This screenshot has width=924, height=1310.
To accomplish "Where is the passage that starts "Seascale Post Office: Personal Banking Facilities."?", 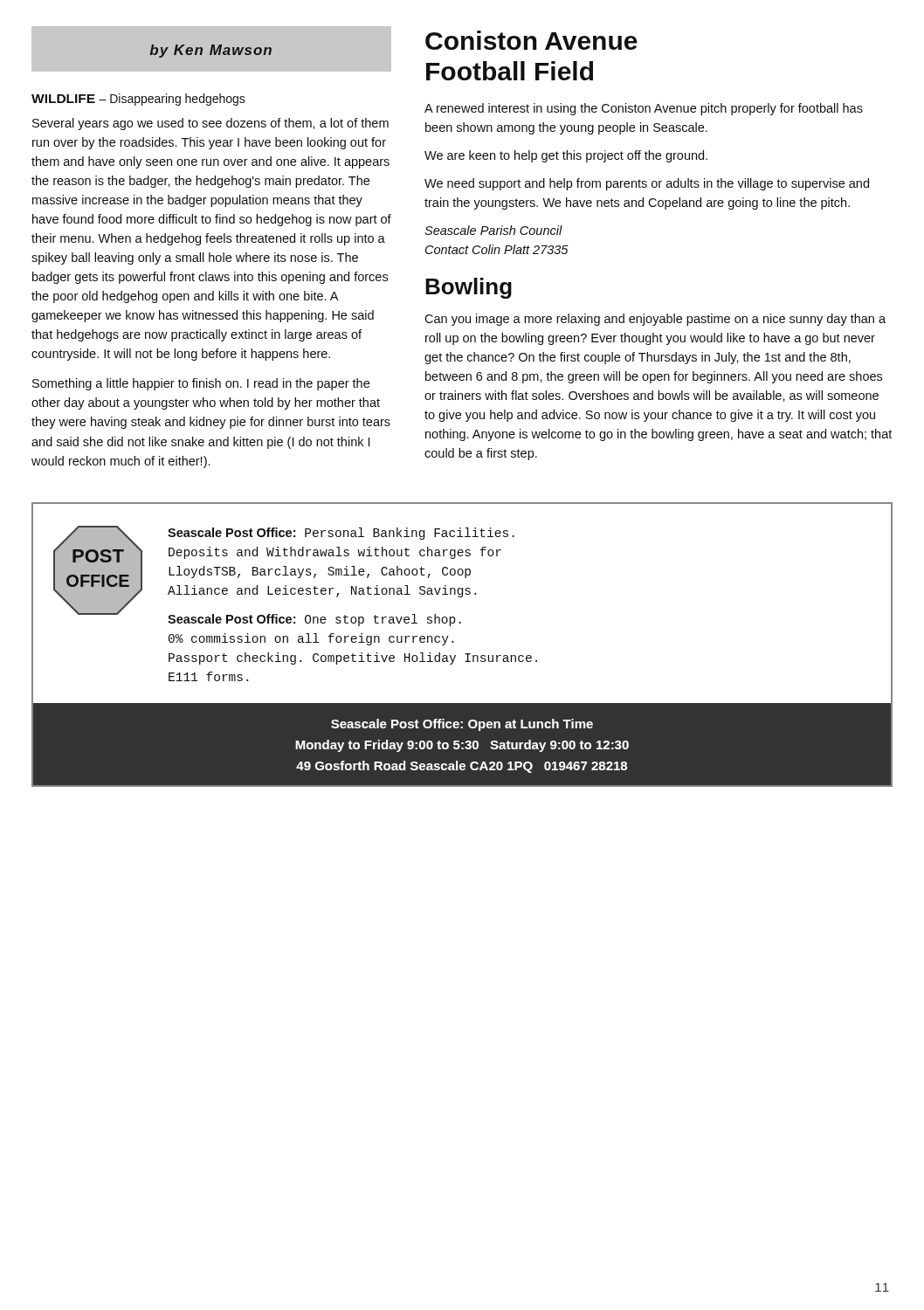I will (341, 534).
